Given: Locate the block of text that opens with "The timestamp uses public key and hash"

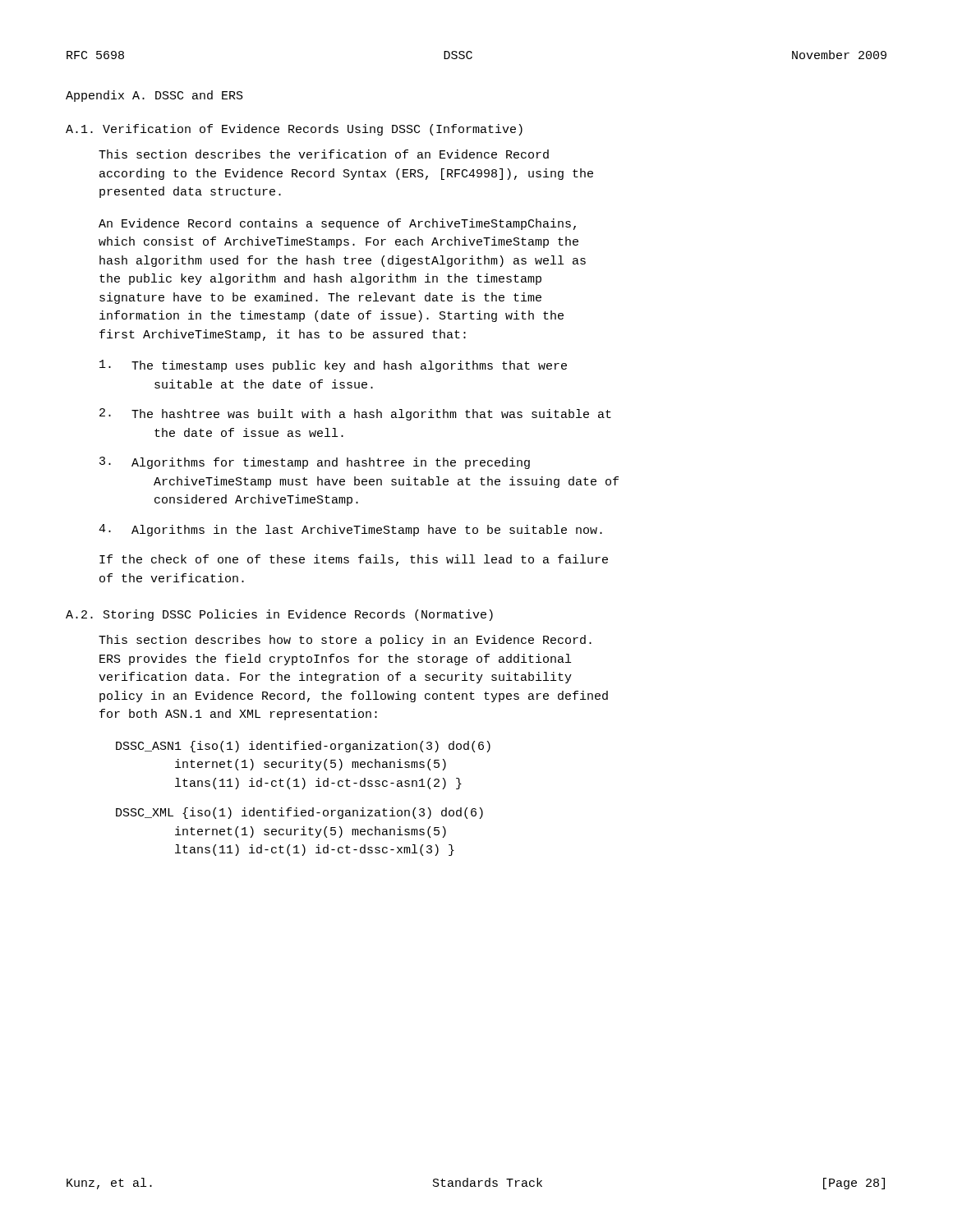Looking at the screenshot, I should 493,377.
